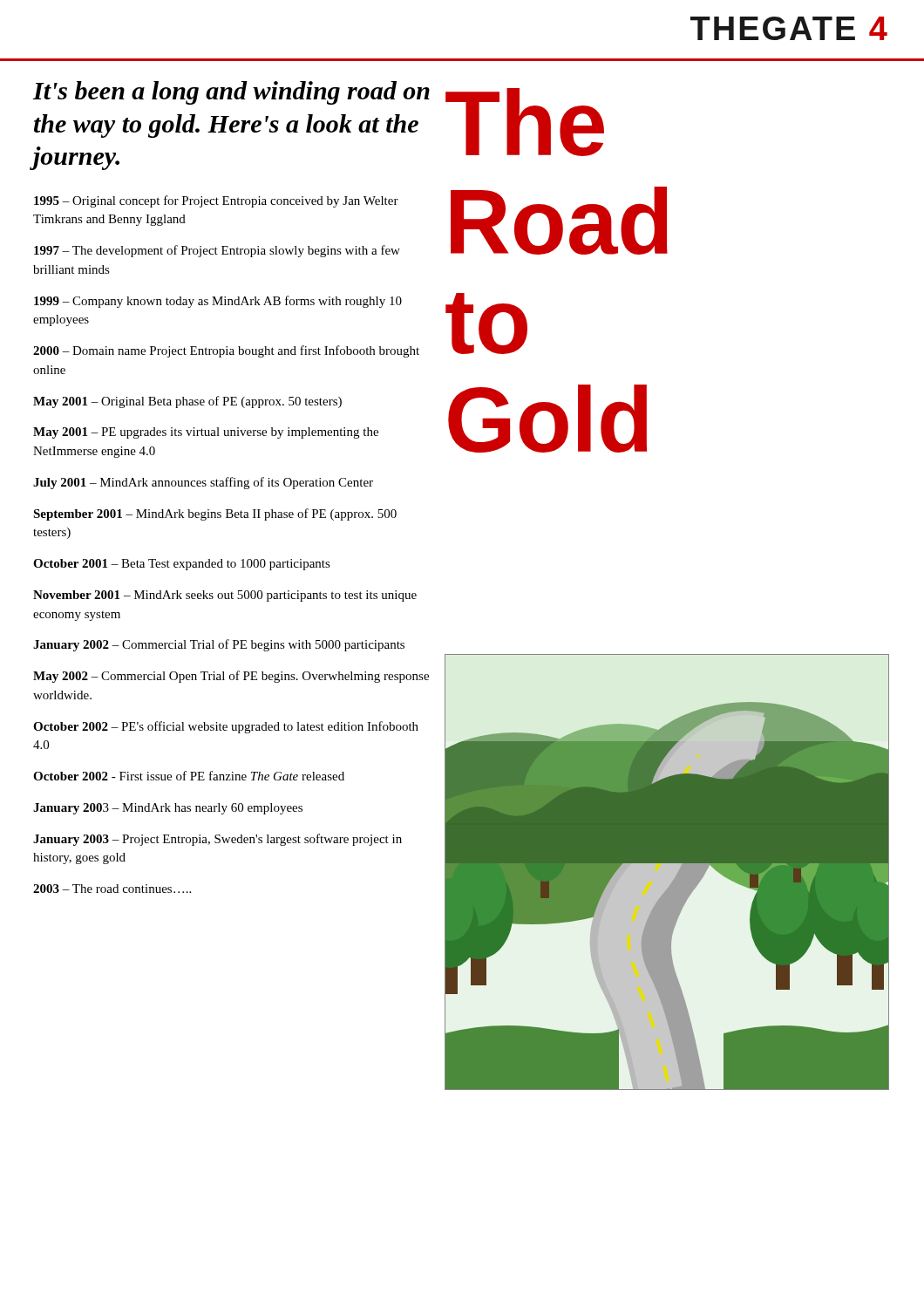Point to the block beginning "1999 – Company"
Screen dimensions: 1308x924
(x=217, y=310)
